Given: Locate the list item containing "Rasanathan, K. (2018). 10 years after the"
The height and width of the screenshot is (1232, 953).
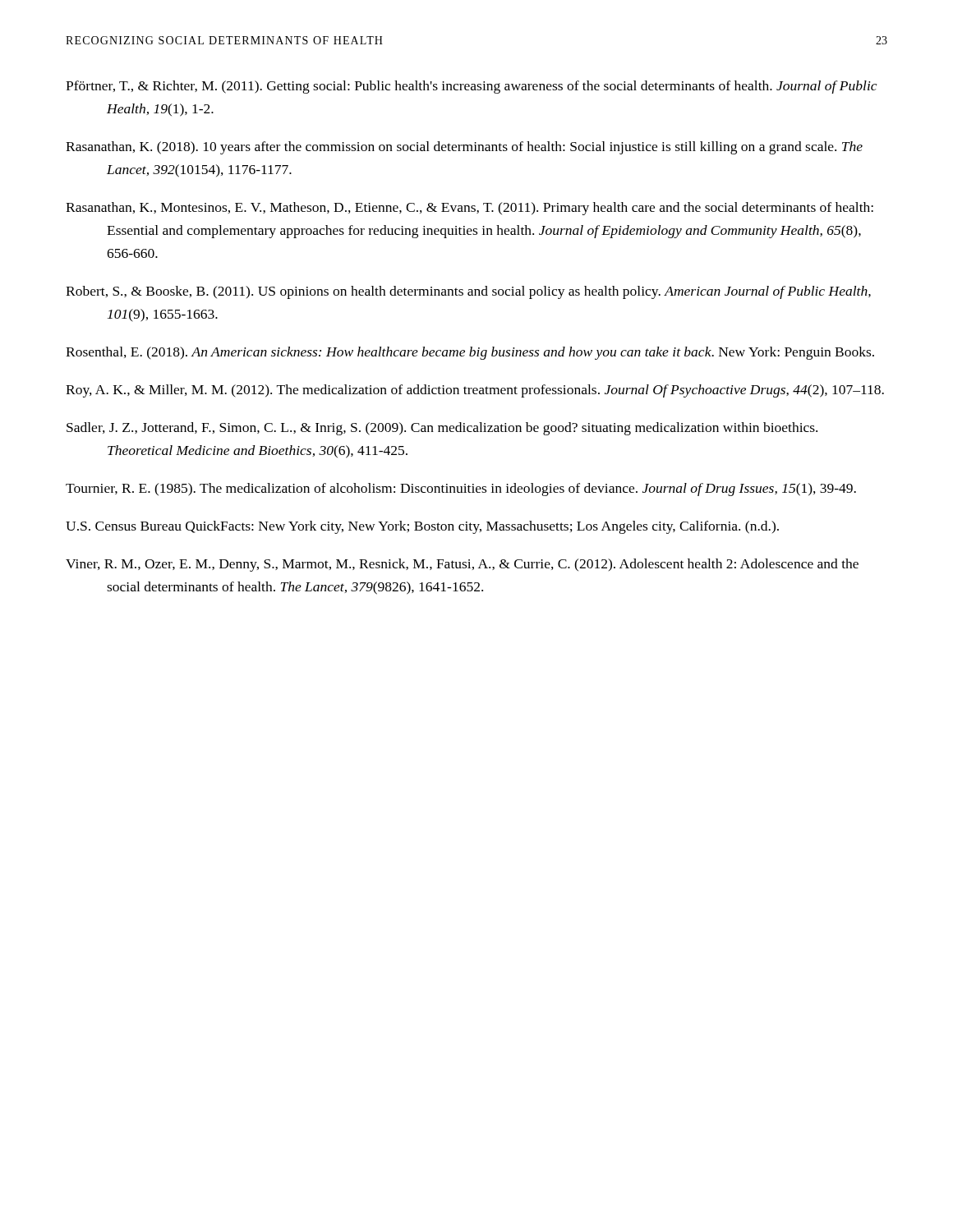Looking at the screenshot, I should pyautogui.click(x=464, y=158).
